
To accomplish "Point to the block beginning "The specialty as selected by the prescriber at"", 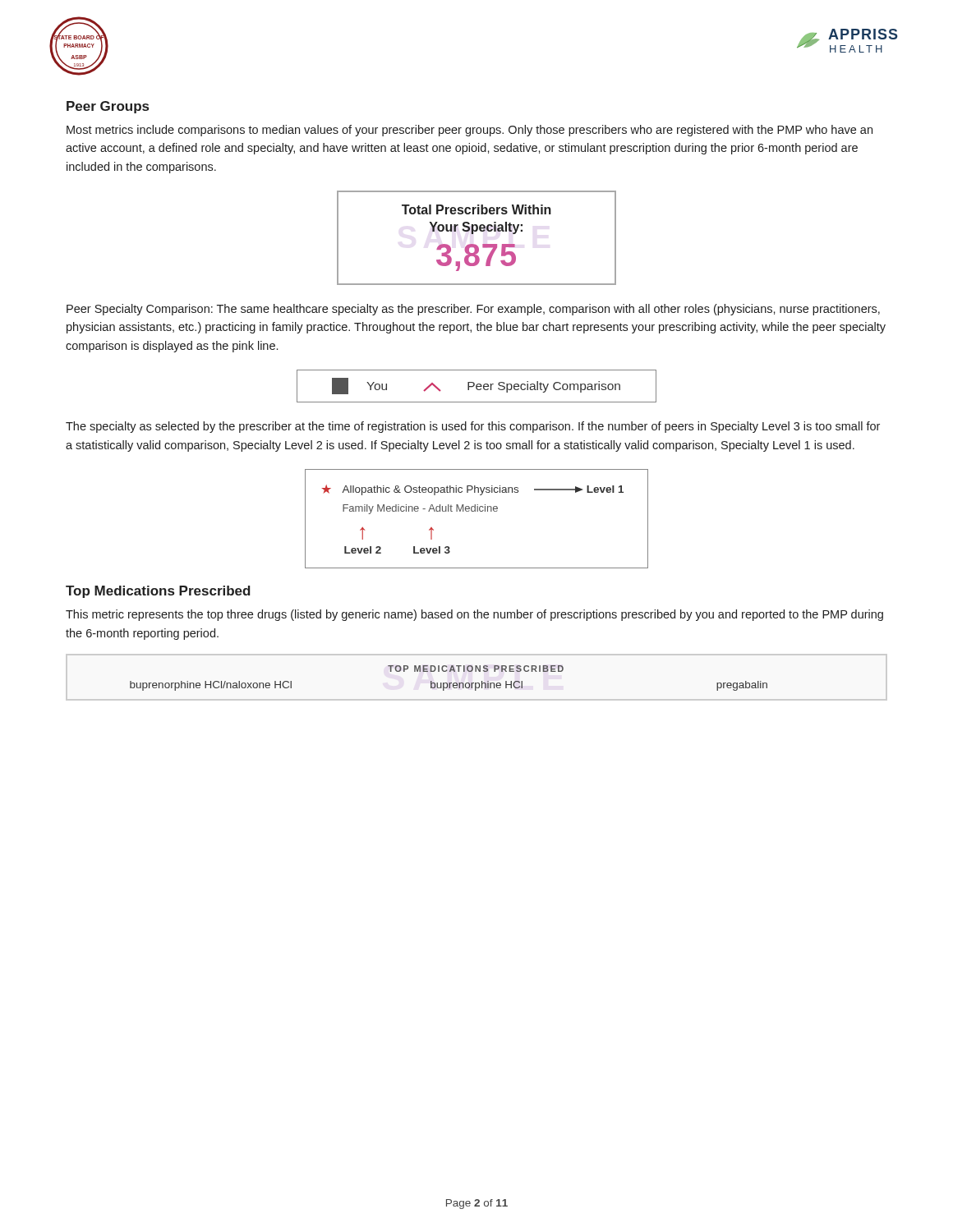I will [x=473, y=436].
